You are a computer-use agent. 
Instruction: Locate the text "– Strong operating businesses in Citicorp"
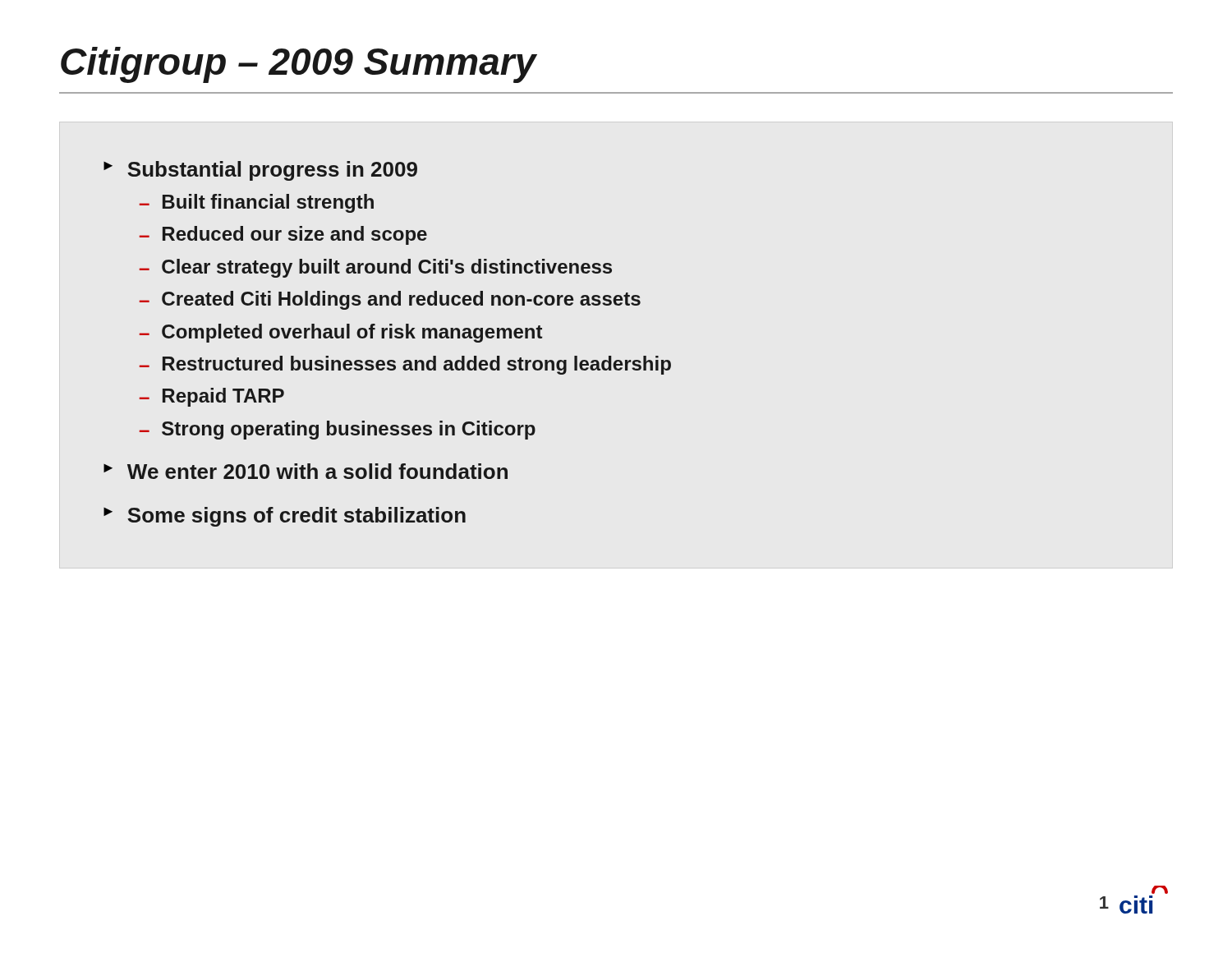[337, 429]
